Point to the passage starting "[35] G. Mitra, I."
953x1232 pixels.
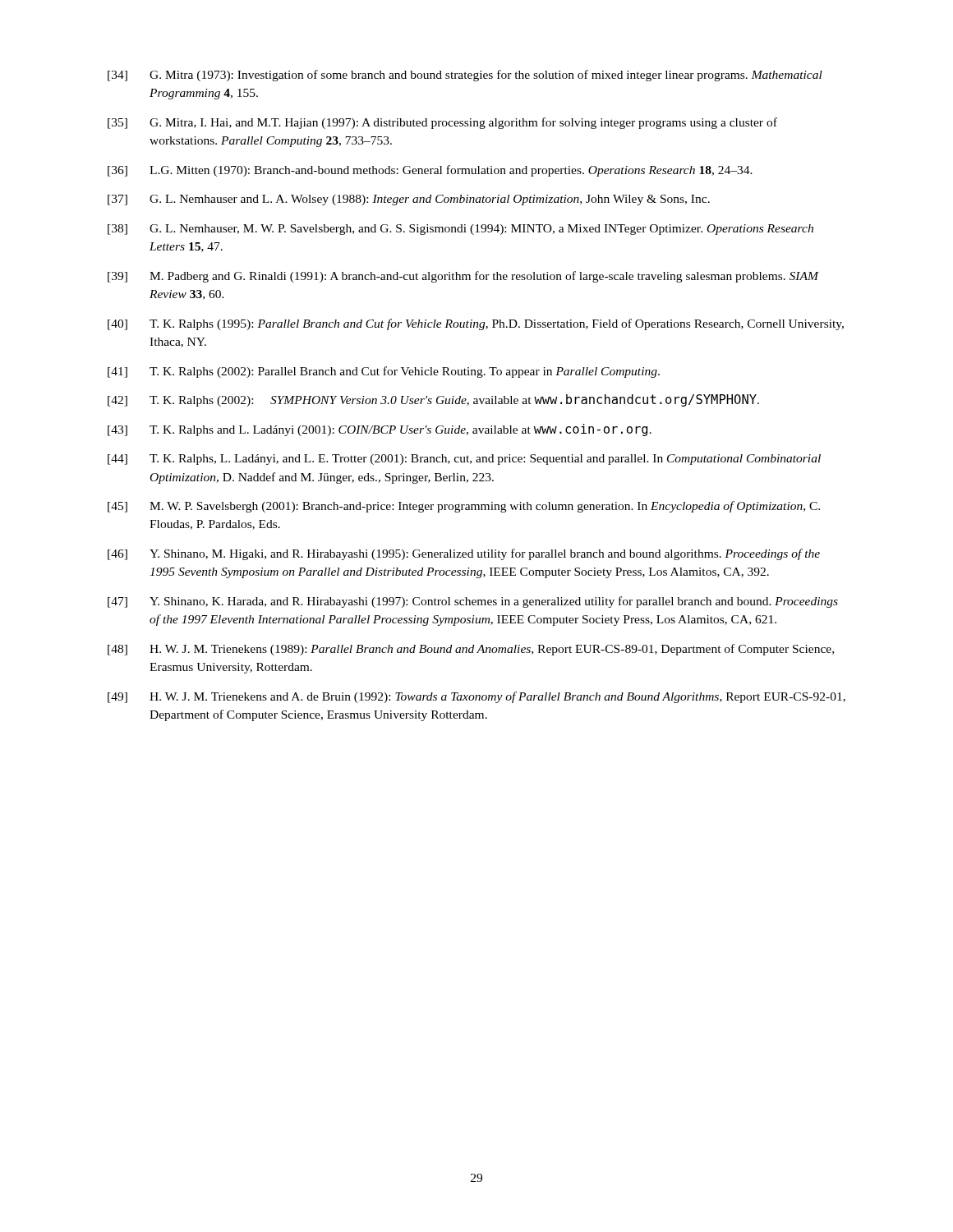476,132
